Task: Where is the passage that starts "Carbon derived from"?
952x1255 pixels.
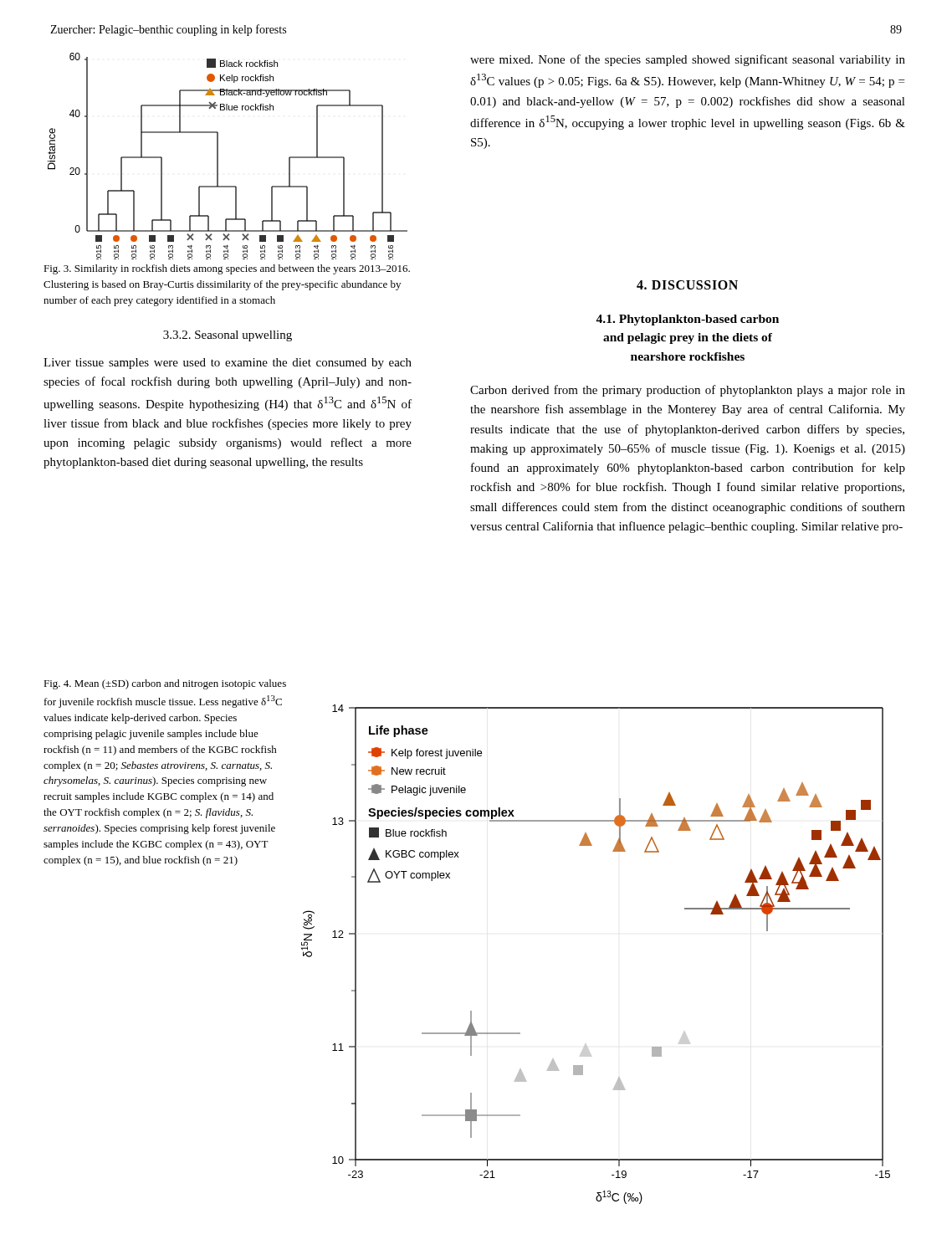Action: pos(688,458)
